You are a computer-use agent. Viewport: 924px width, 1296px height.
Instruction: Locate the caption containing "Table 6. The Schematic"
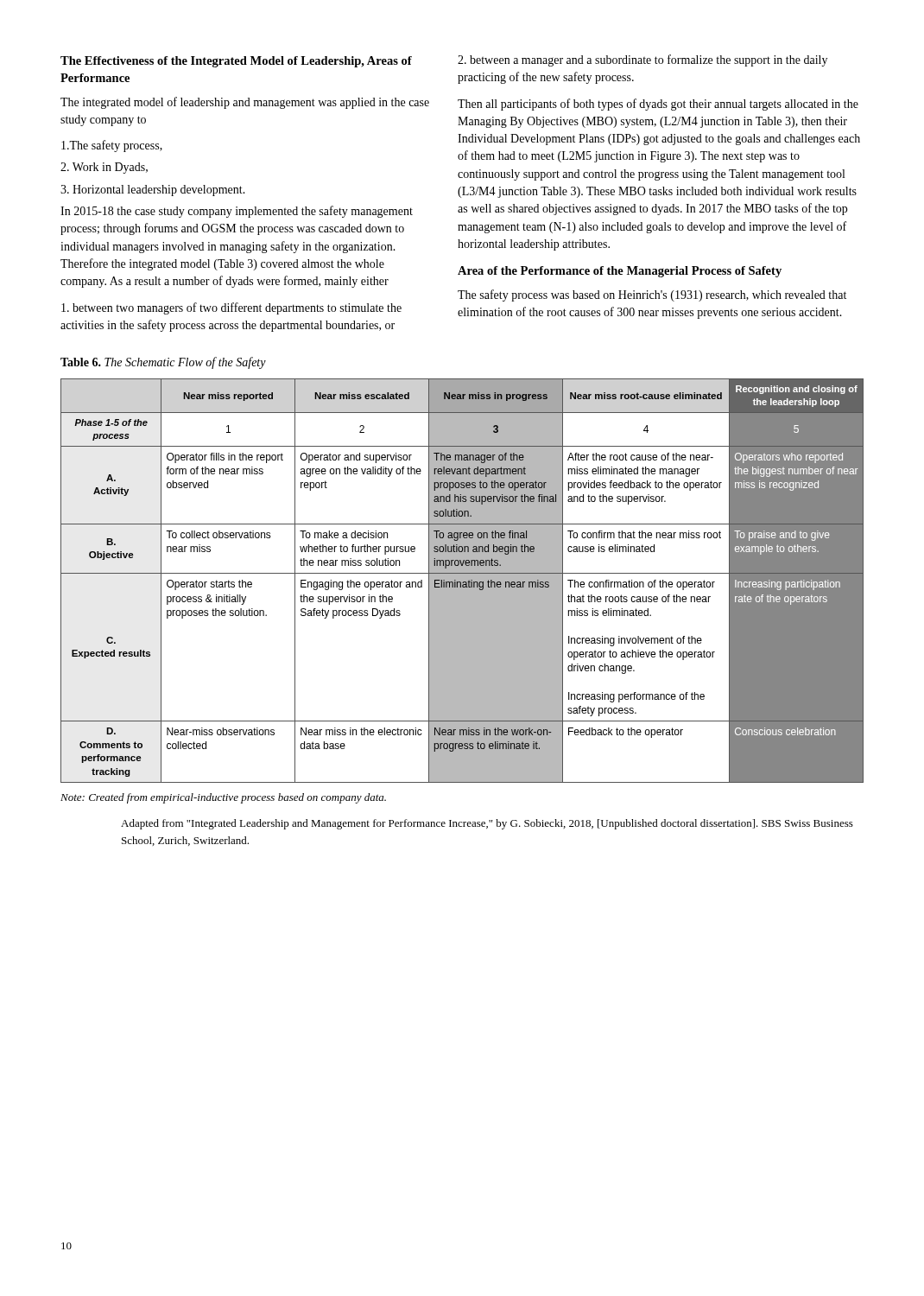click(163, 363)
